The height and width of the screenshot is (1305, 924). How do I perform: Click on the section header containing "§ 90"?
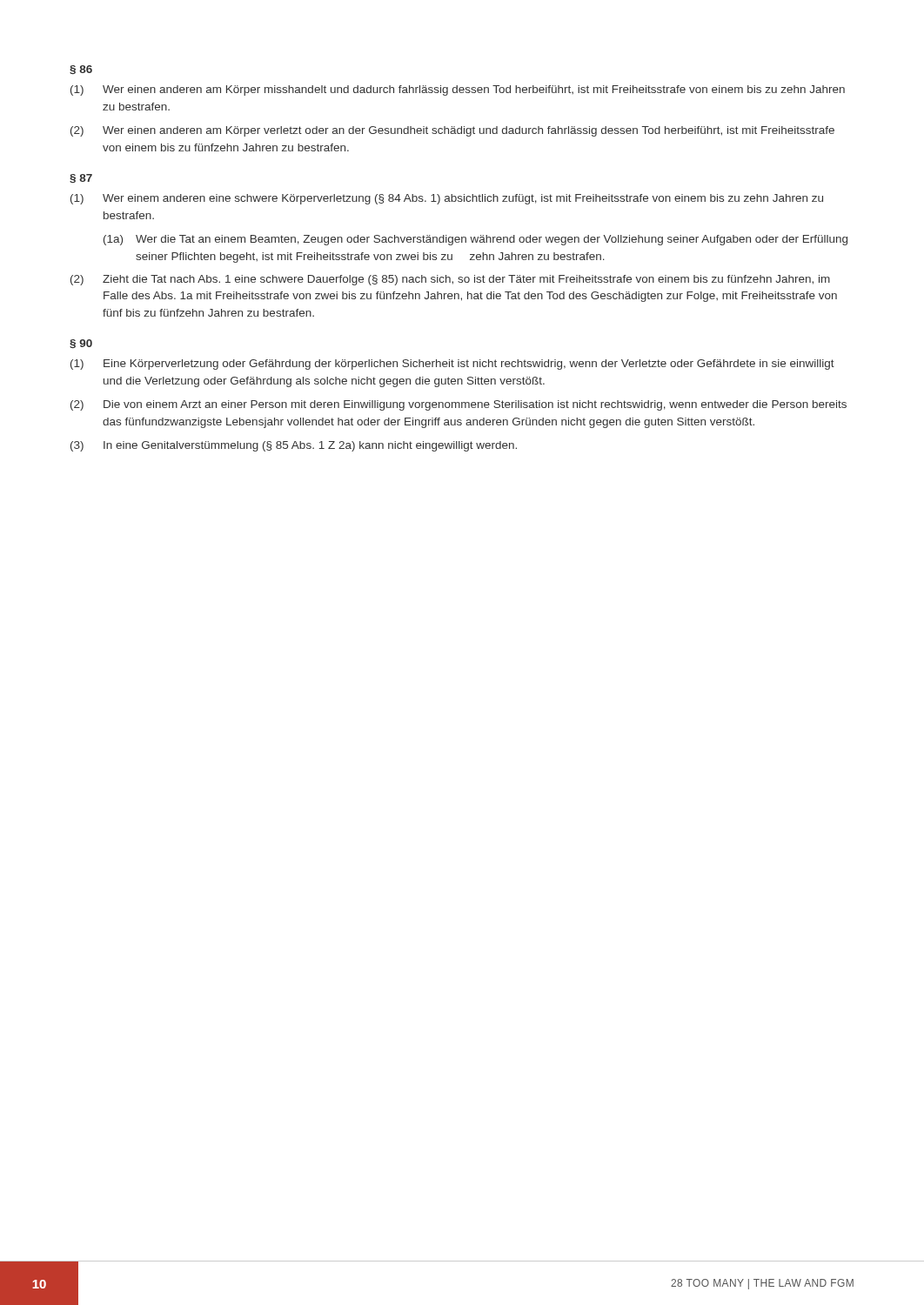(x=81, y=343)
